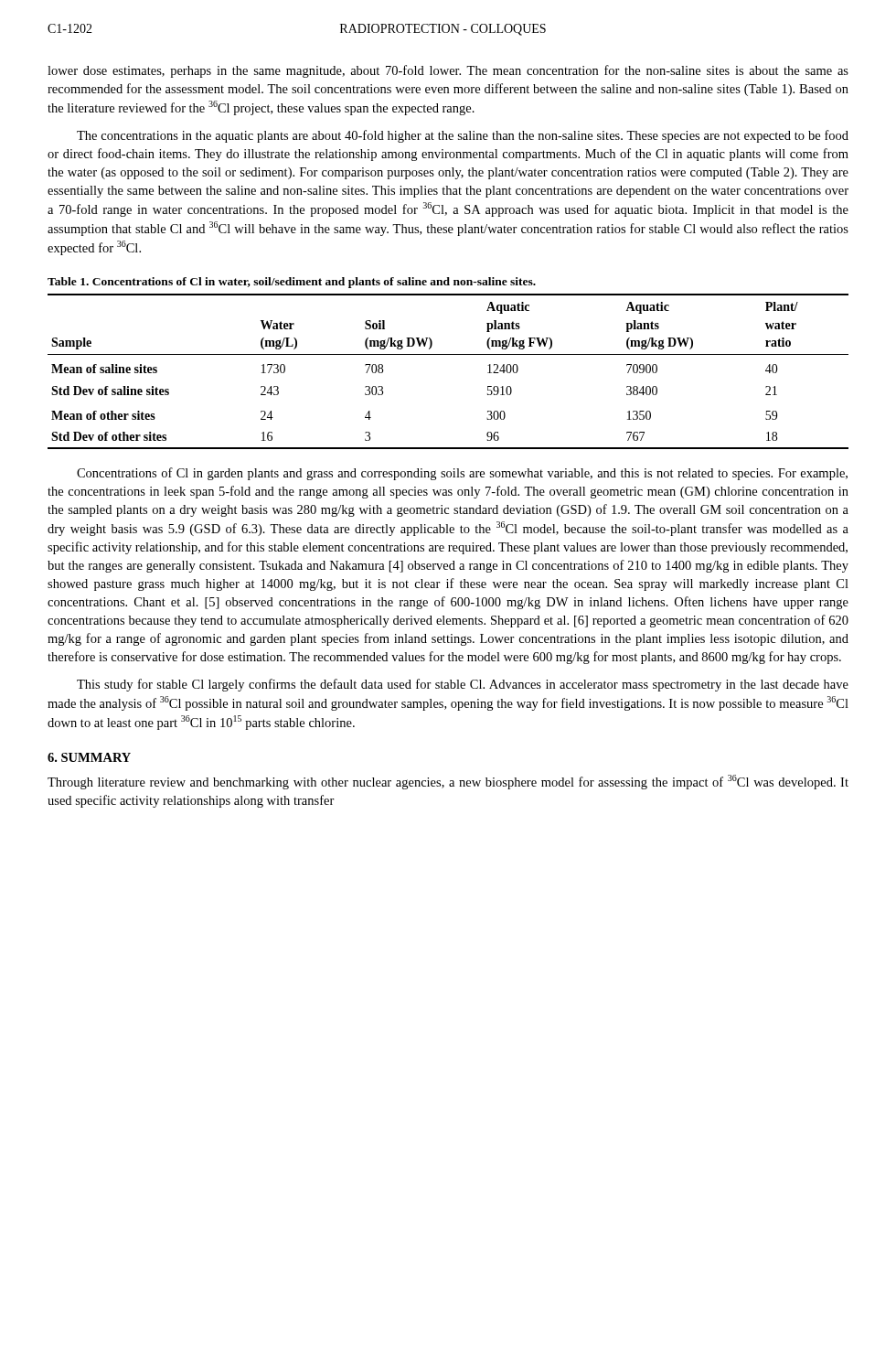Locate the text block that says "Through literature review"
This screenshot has height=1372, width=896.
coord(448,791)
